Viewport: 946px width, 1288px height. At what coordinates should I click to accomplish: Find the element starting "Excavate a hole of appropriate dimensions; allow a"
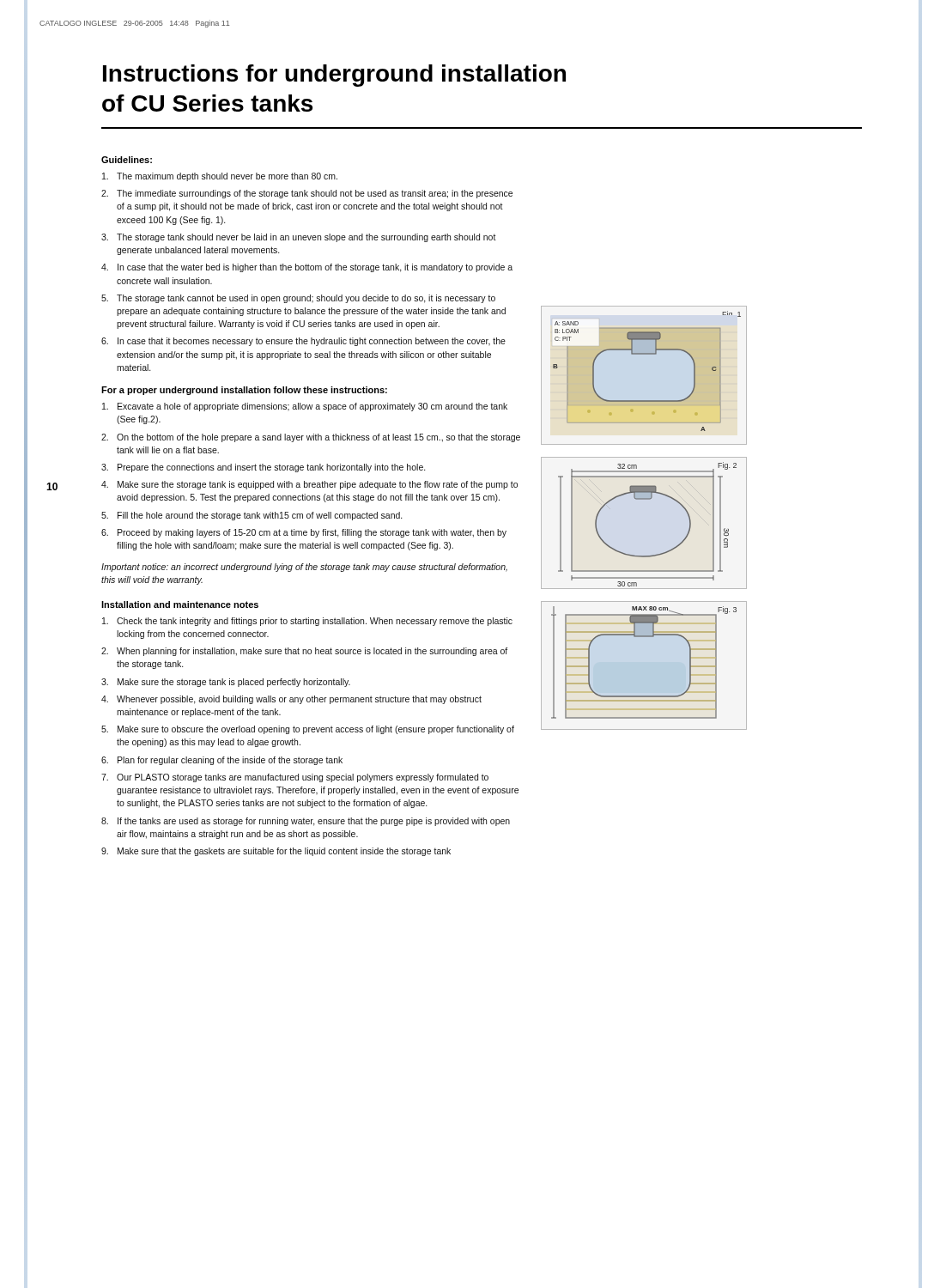coord(312,413)
